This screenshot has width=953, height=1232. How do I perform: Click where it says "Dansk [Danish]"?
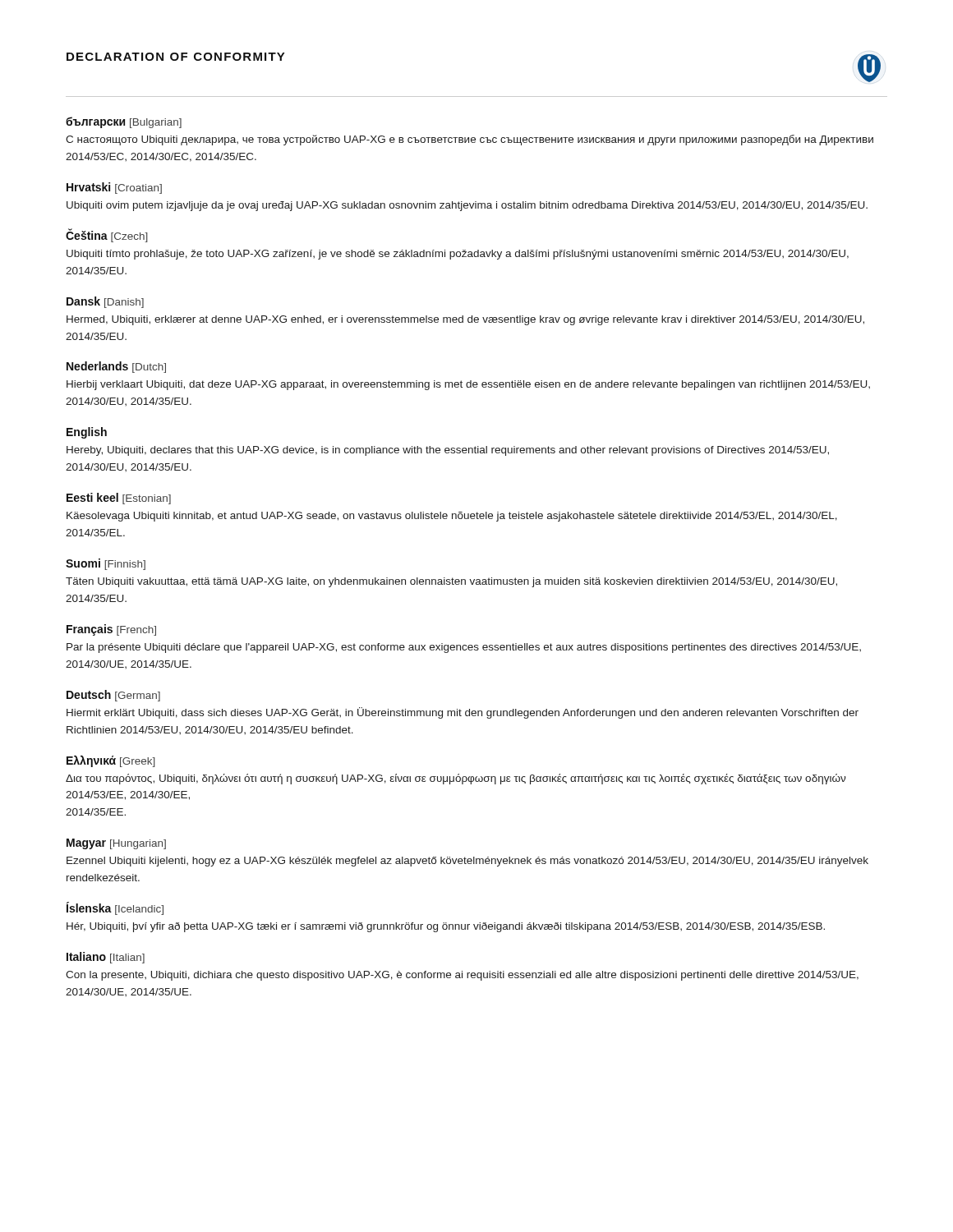105,301
